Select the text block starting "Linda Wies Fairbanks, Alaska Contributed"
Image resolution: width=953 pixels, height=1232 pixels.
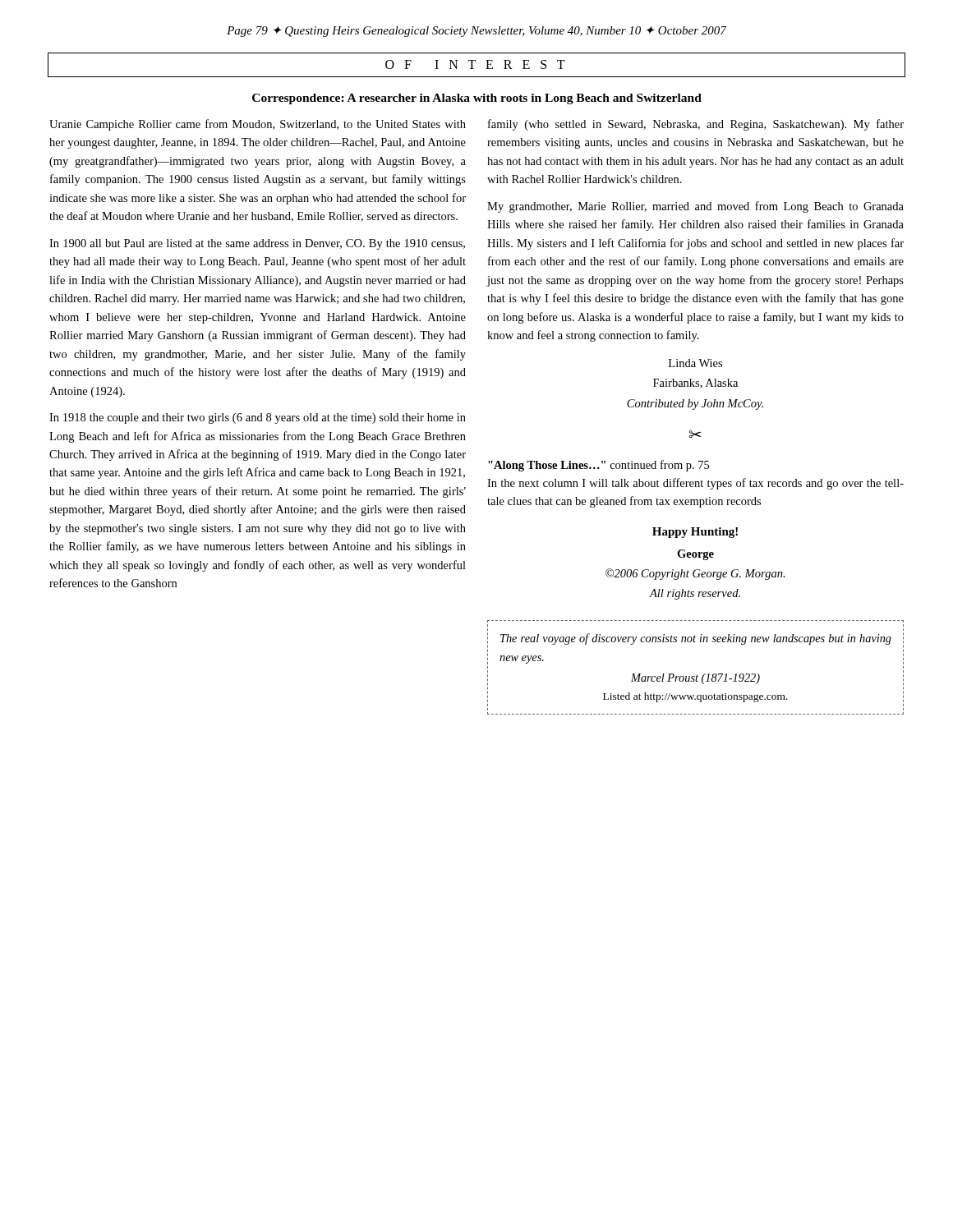tap(695, 383)
